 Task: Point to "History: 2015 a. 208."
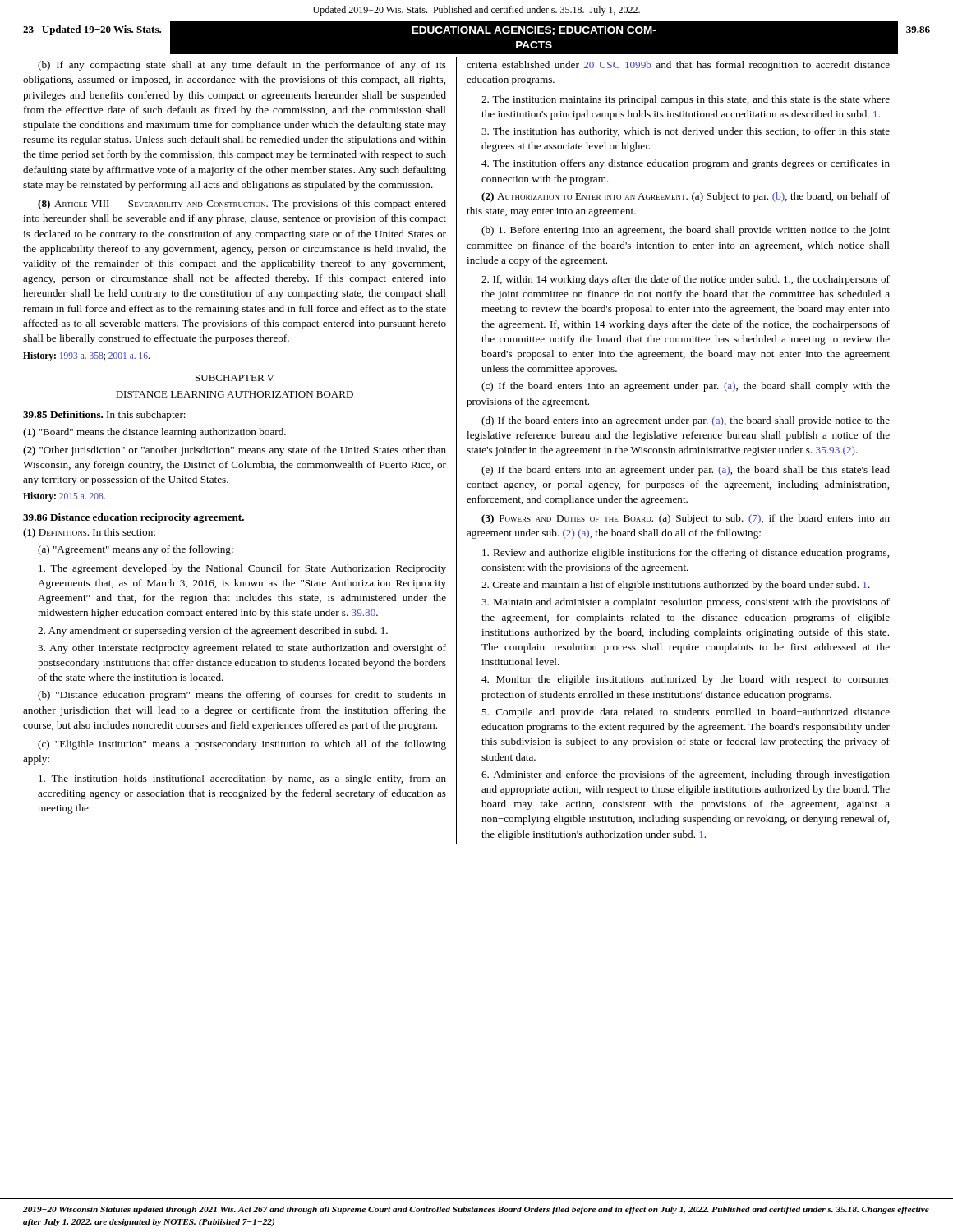click(x=64, y=497)
